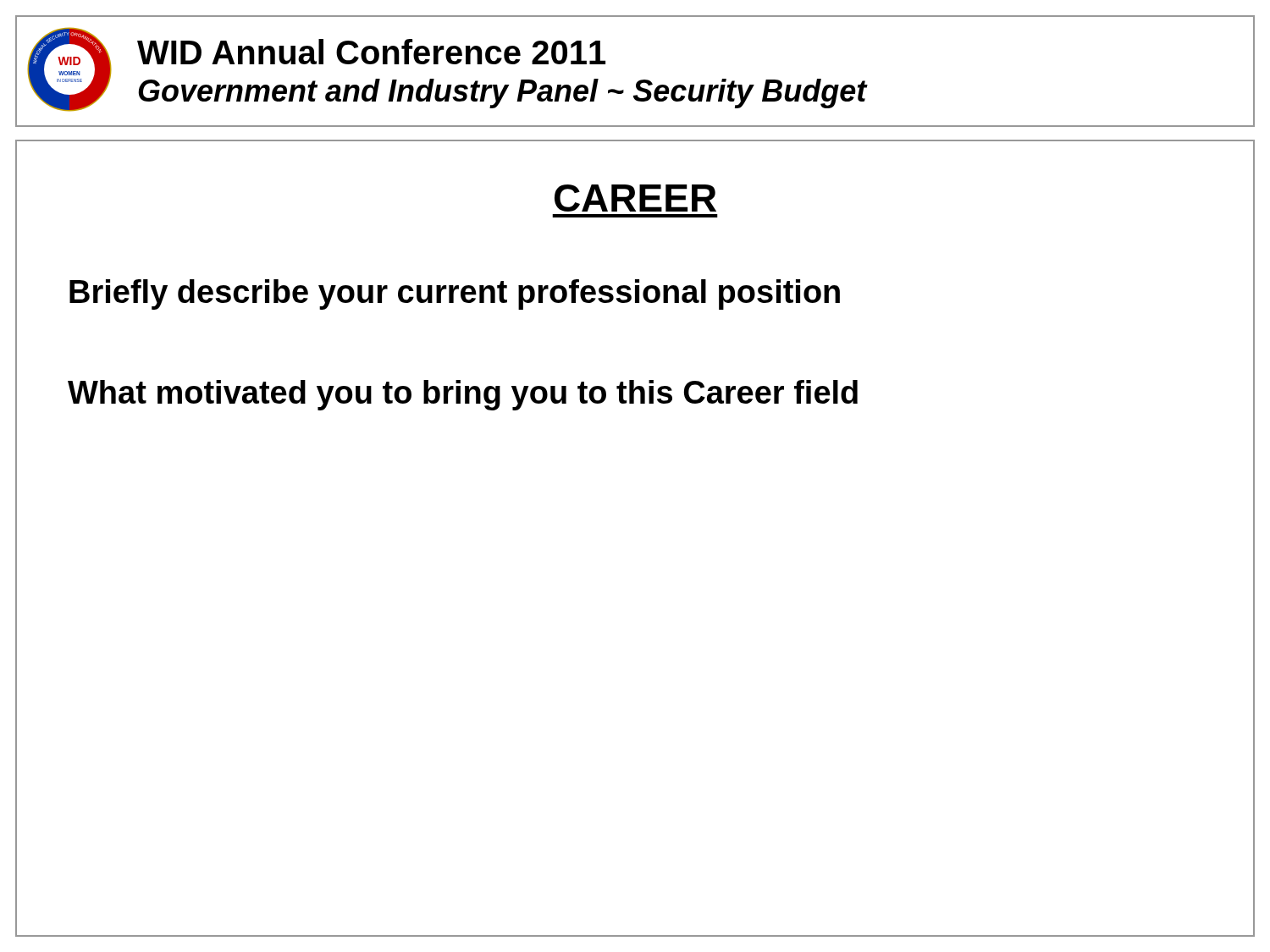Select the text starting "Briefly describe your"
The width and height of the screenshot is (1270, 952).
tap(455, 292)
